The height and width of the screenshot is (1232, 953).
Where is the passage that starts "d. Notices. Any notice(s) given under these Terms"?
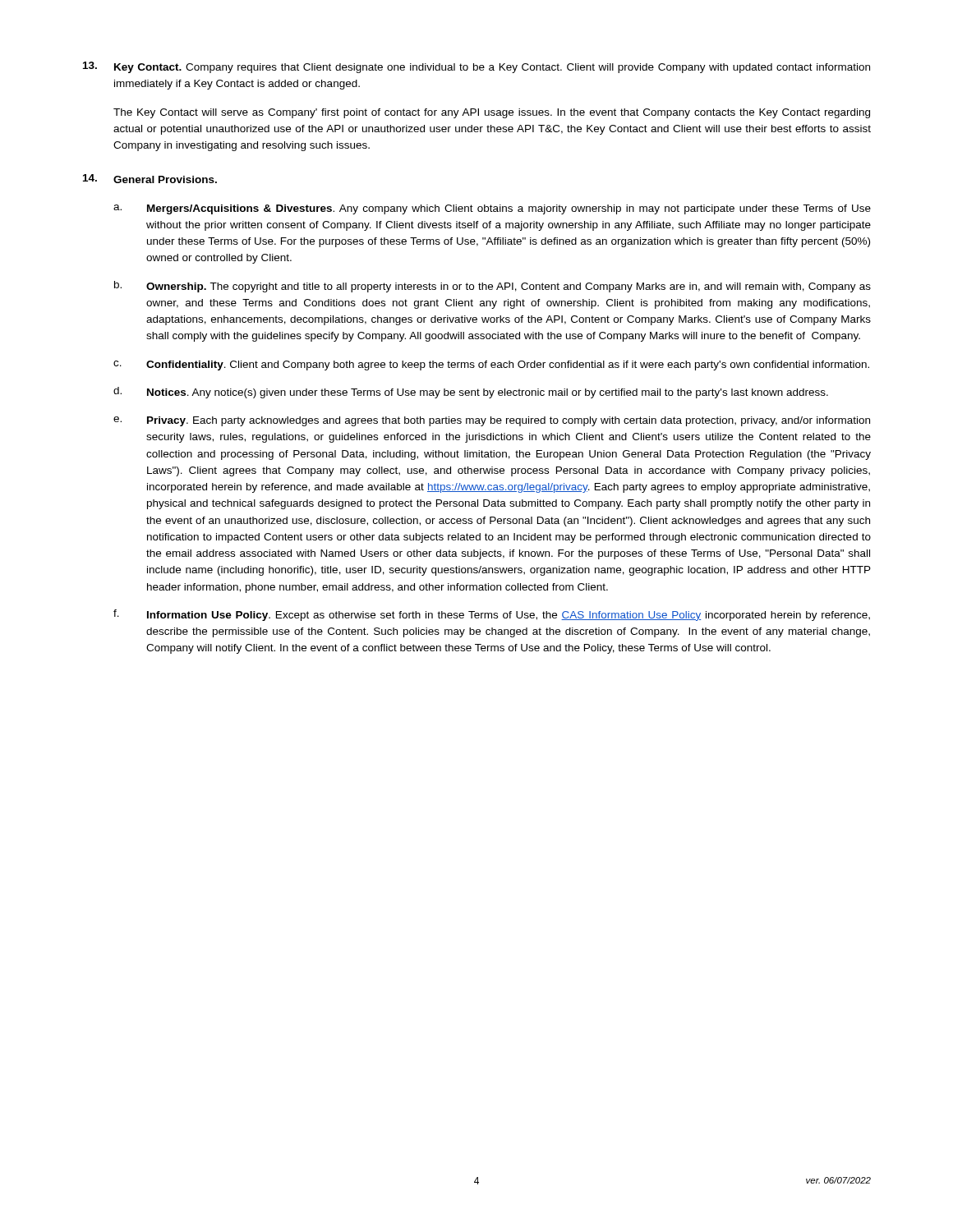pos(492,392)
